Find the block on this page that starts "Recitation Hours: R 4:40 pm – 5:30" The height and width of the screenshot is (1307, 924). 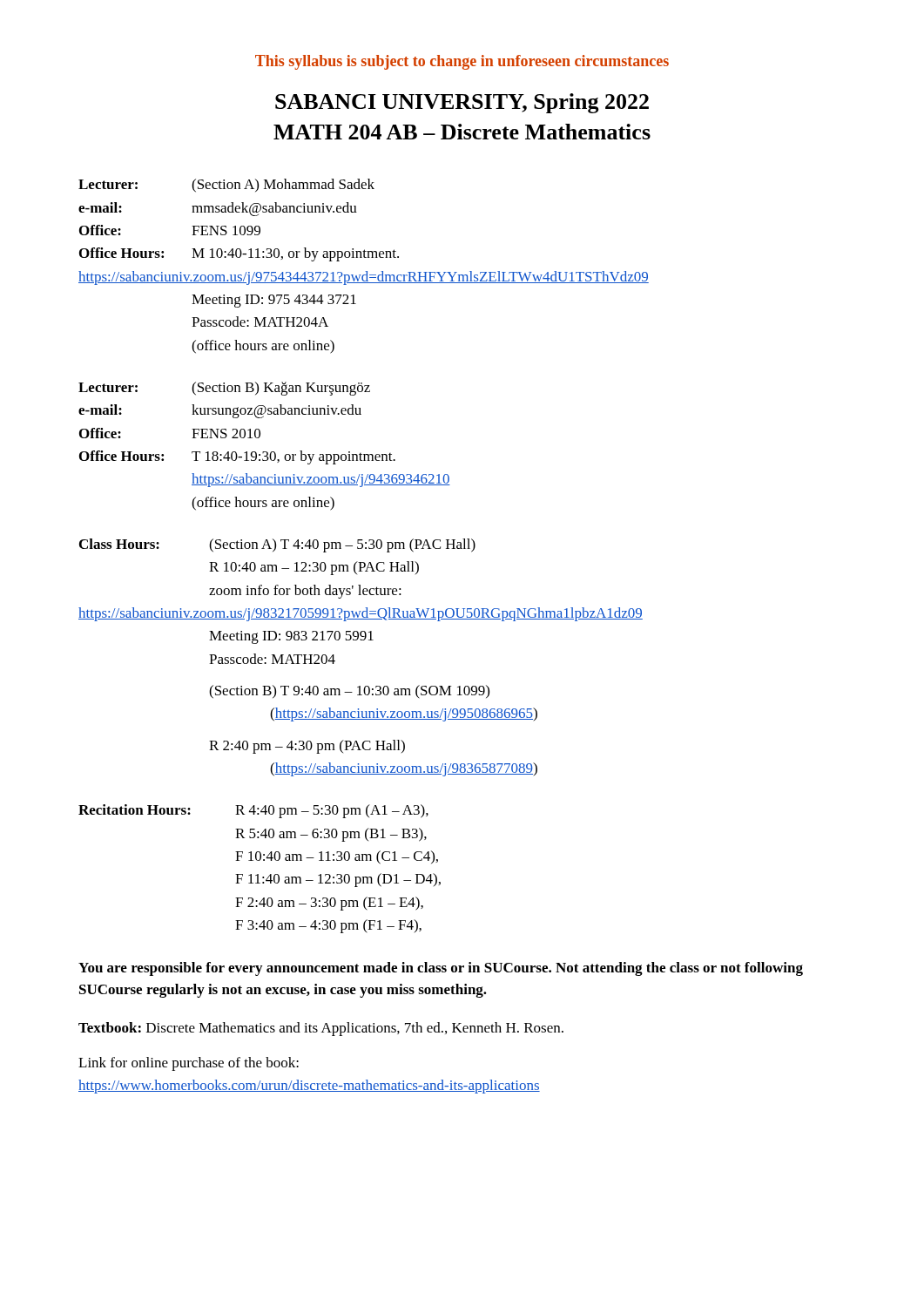253,811
